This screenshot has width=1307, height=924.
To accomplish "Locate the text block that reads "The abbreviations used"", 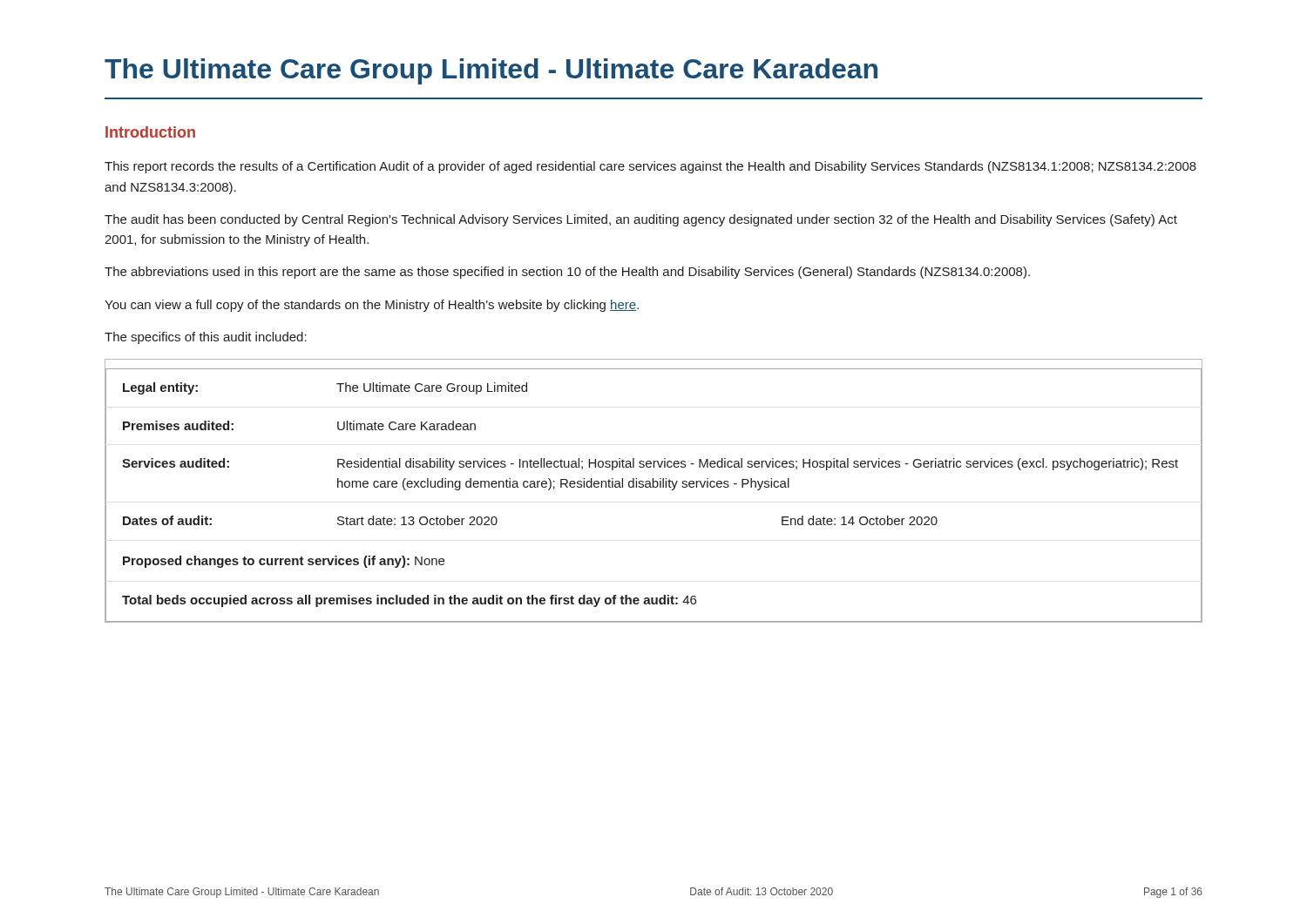I will pyautogui.click(x=568, y=272).
